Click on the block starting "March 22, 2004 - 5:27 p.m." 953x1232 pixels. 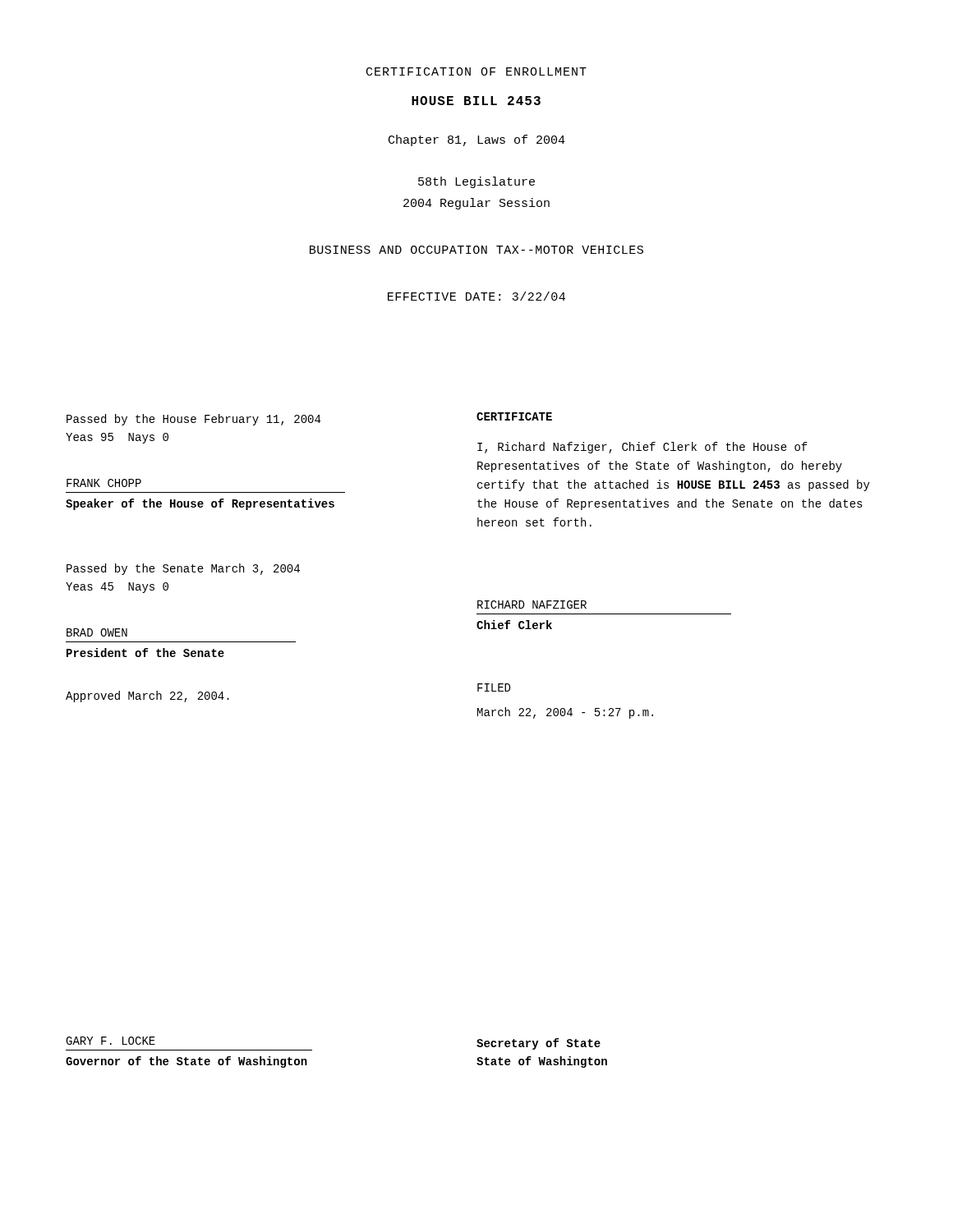566,713
